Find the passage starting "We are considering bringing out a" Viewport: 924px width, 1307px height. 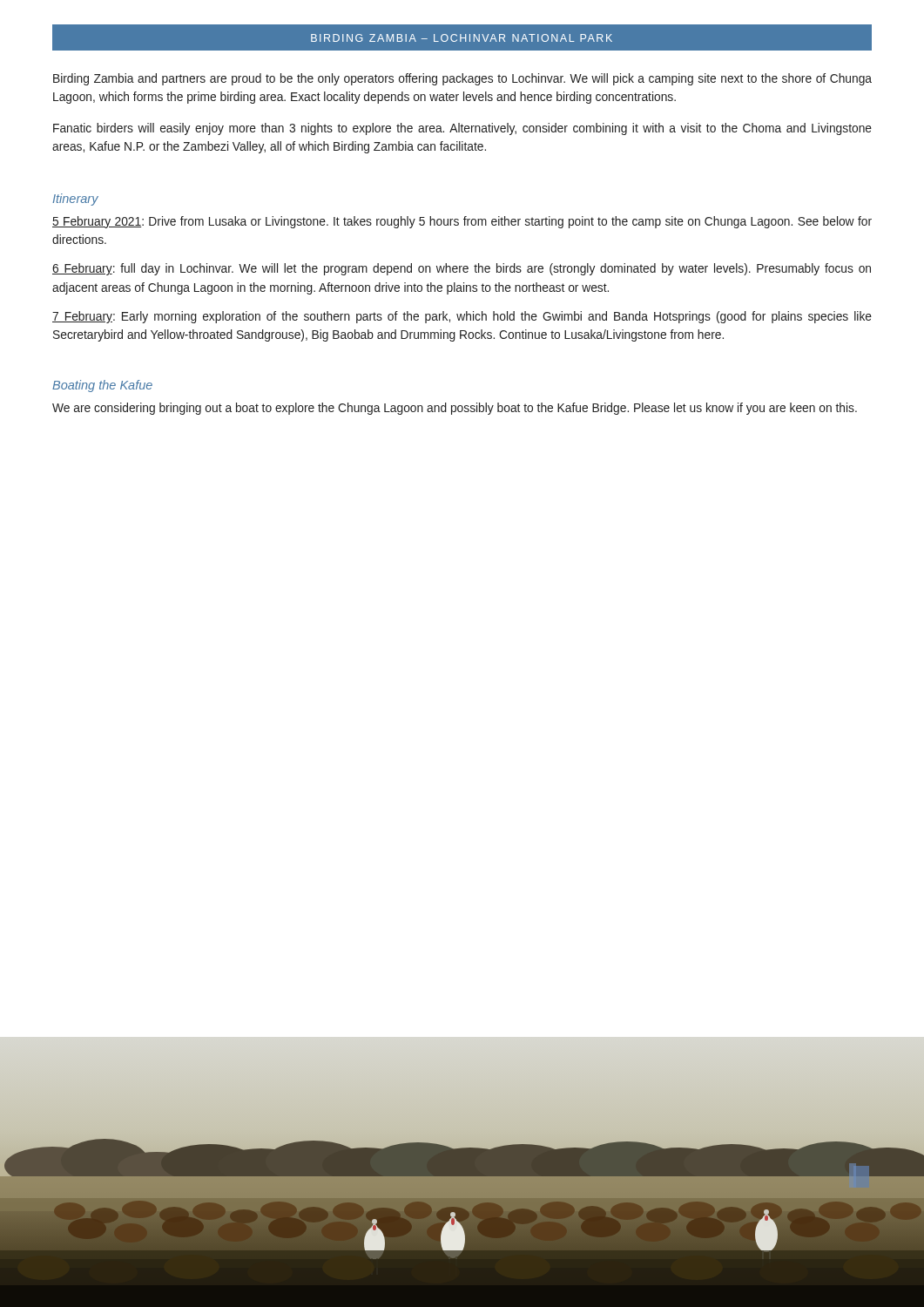coord(455,408)
